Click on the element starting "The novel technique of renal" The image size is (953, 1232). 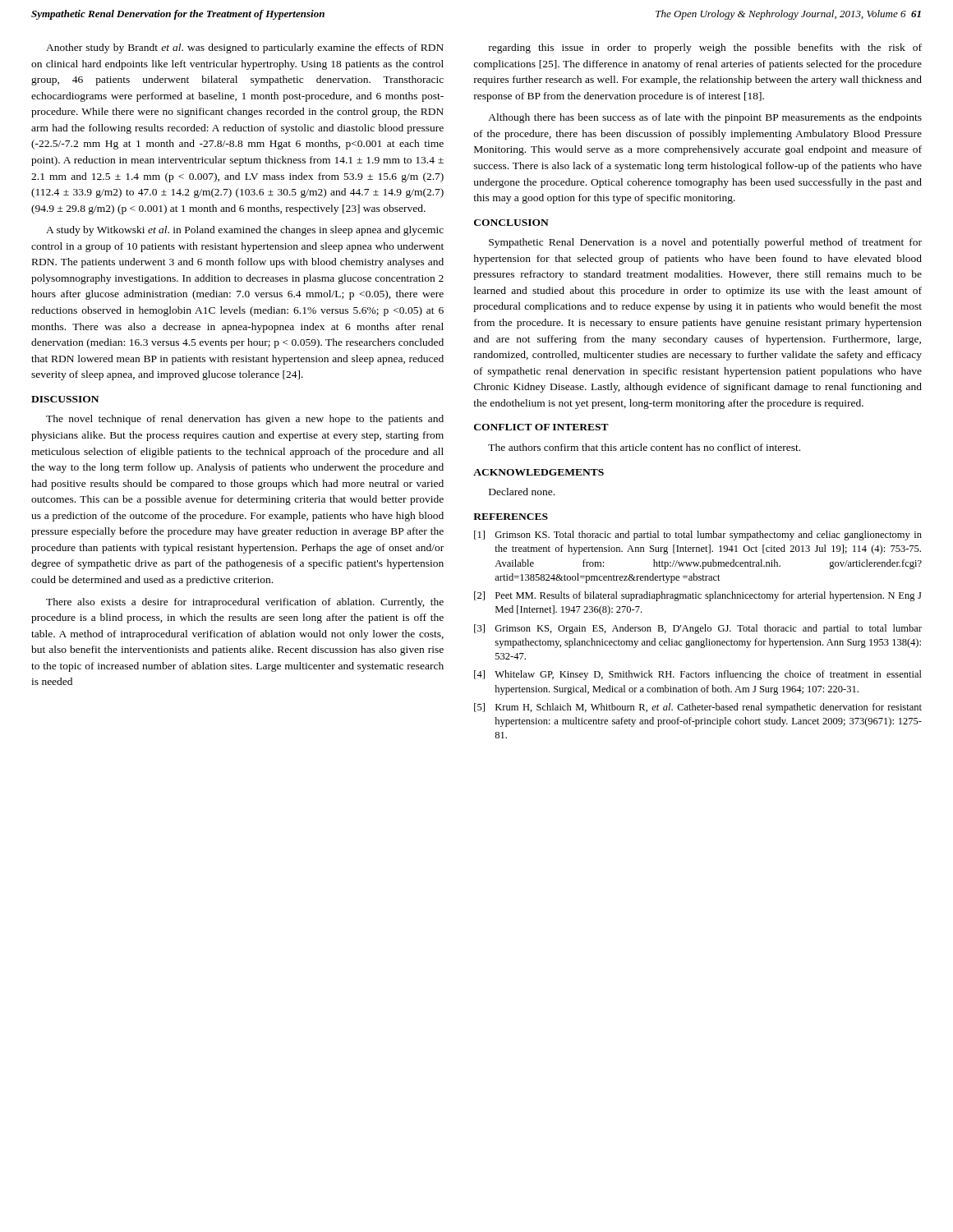tap(238, 499)
